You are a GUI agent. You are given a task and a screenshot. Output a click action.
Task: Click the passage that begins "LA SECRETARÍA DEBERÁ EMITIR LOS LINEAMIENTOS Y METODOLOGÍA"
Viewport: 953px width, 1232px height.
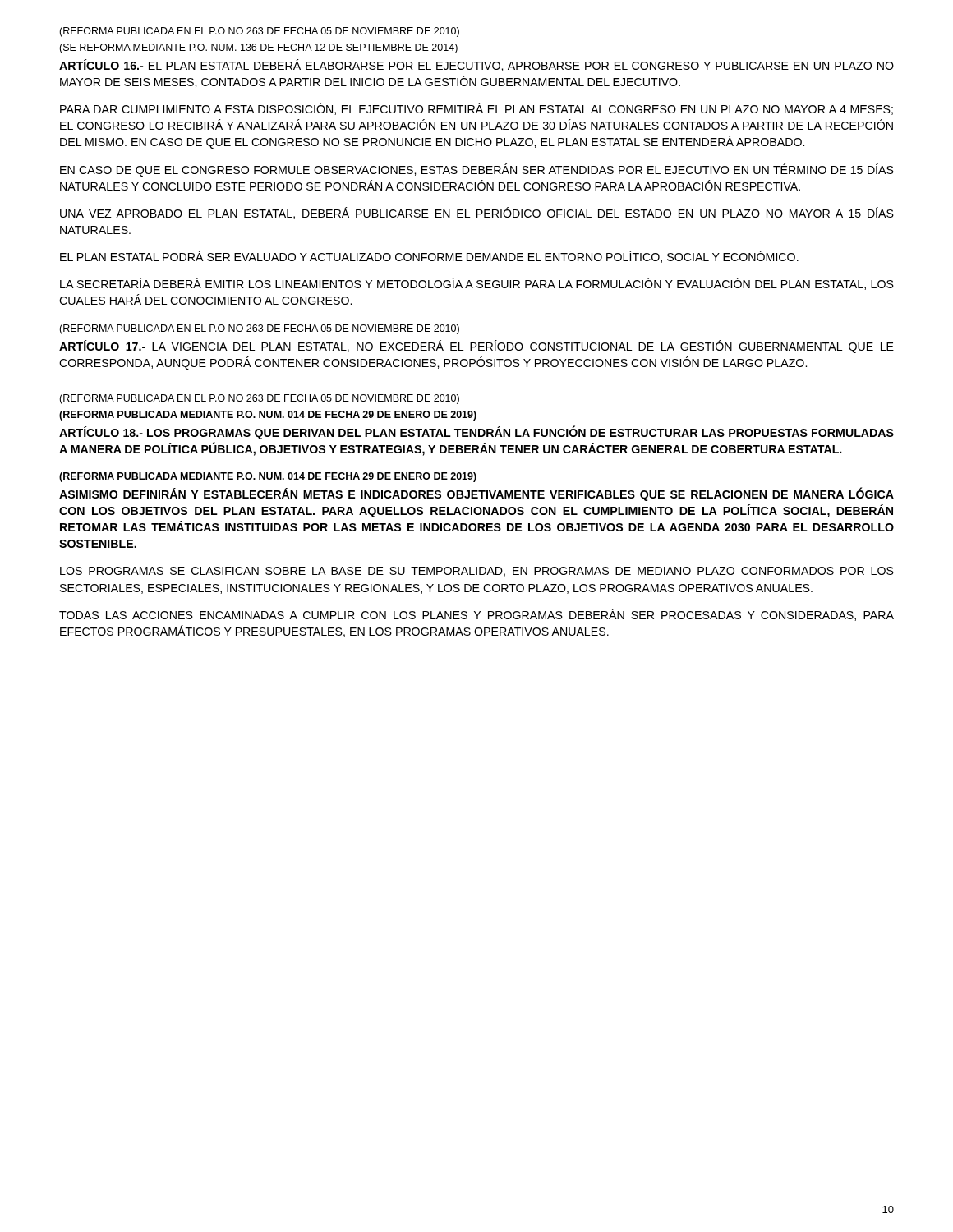pos(476,293)
